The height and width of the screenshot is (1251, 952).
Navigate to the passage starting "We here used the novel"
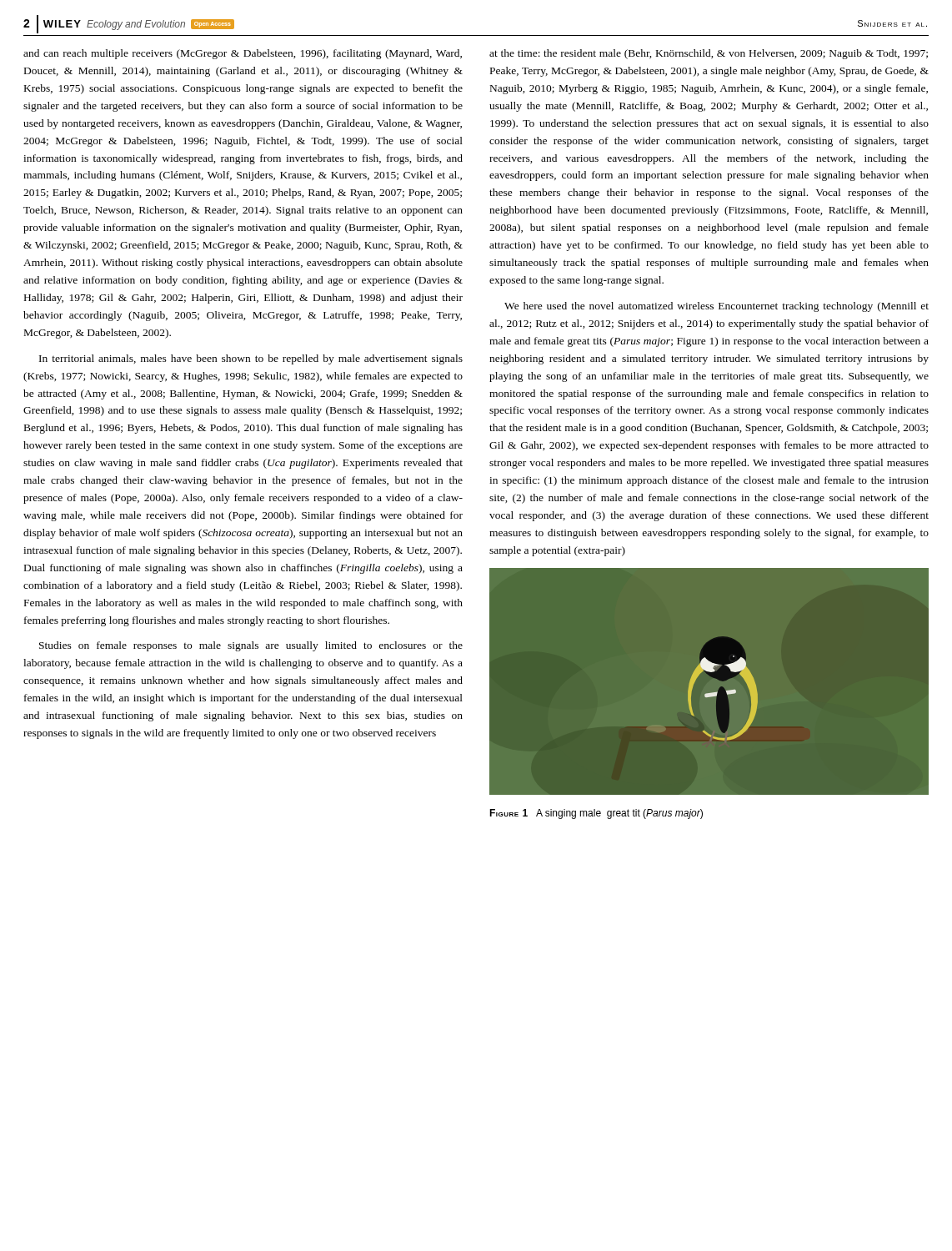pos(709,429)
